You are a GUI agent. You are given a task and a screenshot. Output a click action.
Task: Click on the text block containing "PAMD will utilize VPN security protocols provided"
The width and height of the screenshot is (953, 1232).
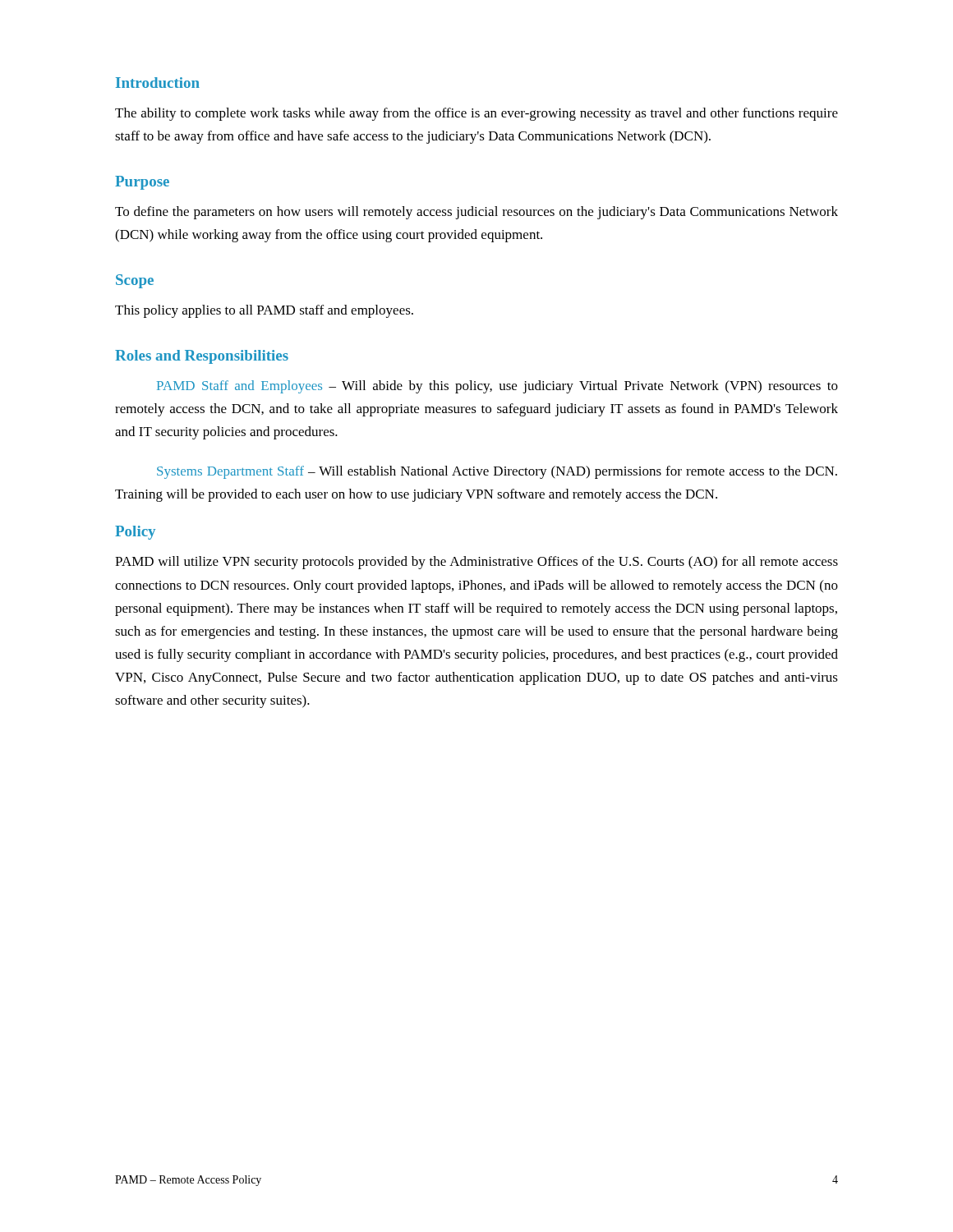(476, 631)
